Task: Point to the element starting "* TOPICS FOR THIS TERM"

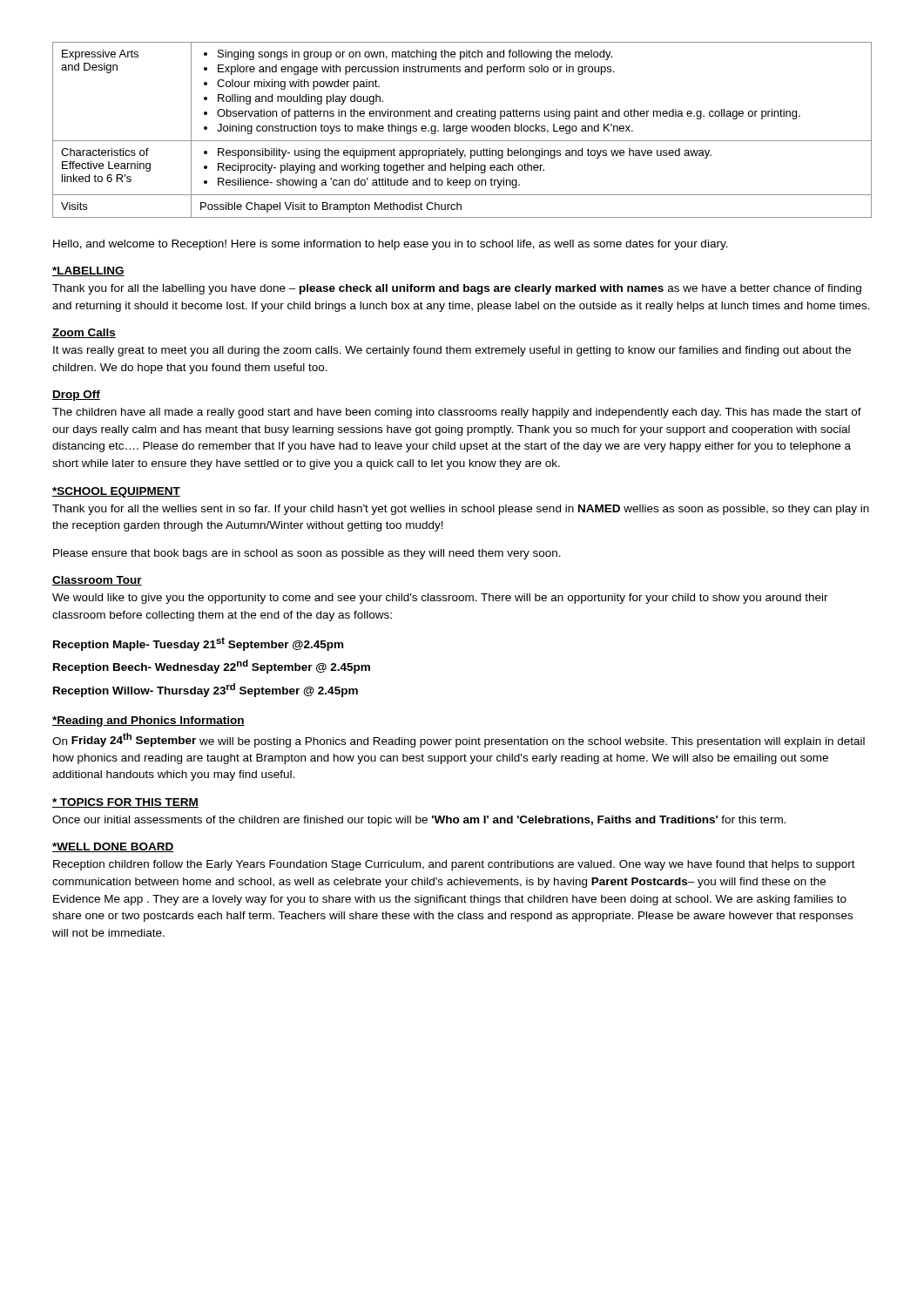Action: (125, 802)
